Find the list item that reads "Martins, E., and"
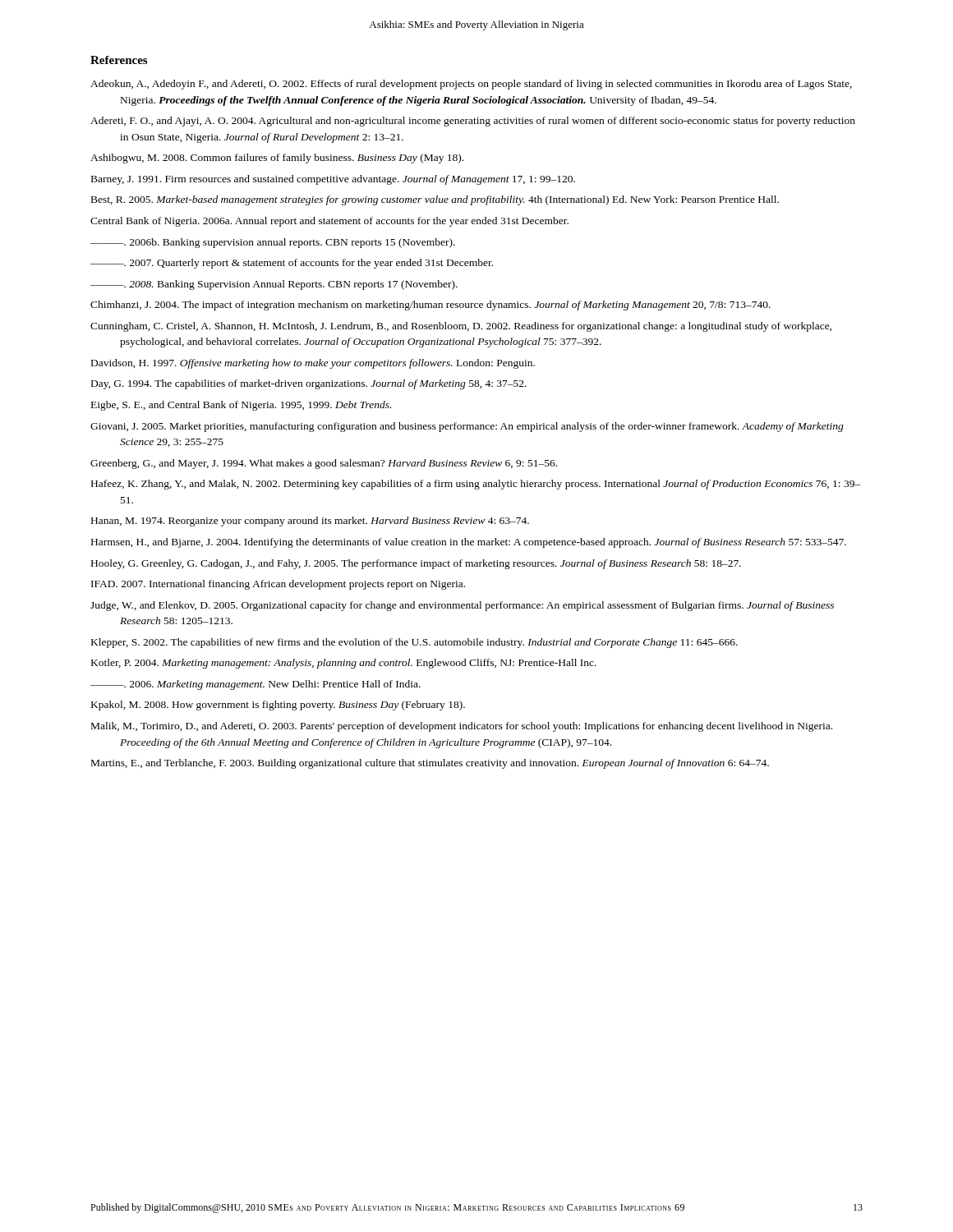The width and height of the screenshot is (953, 1232). point(430,763)
